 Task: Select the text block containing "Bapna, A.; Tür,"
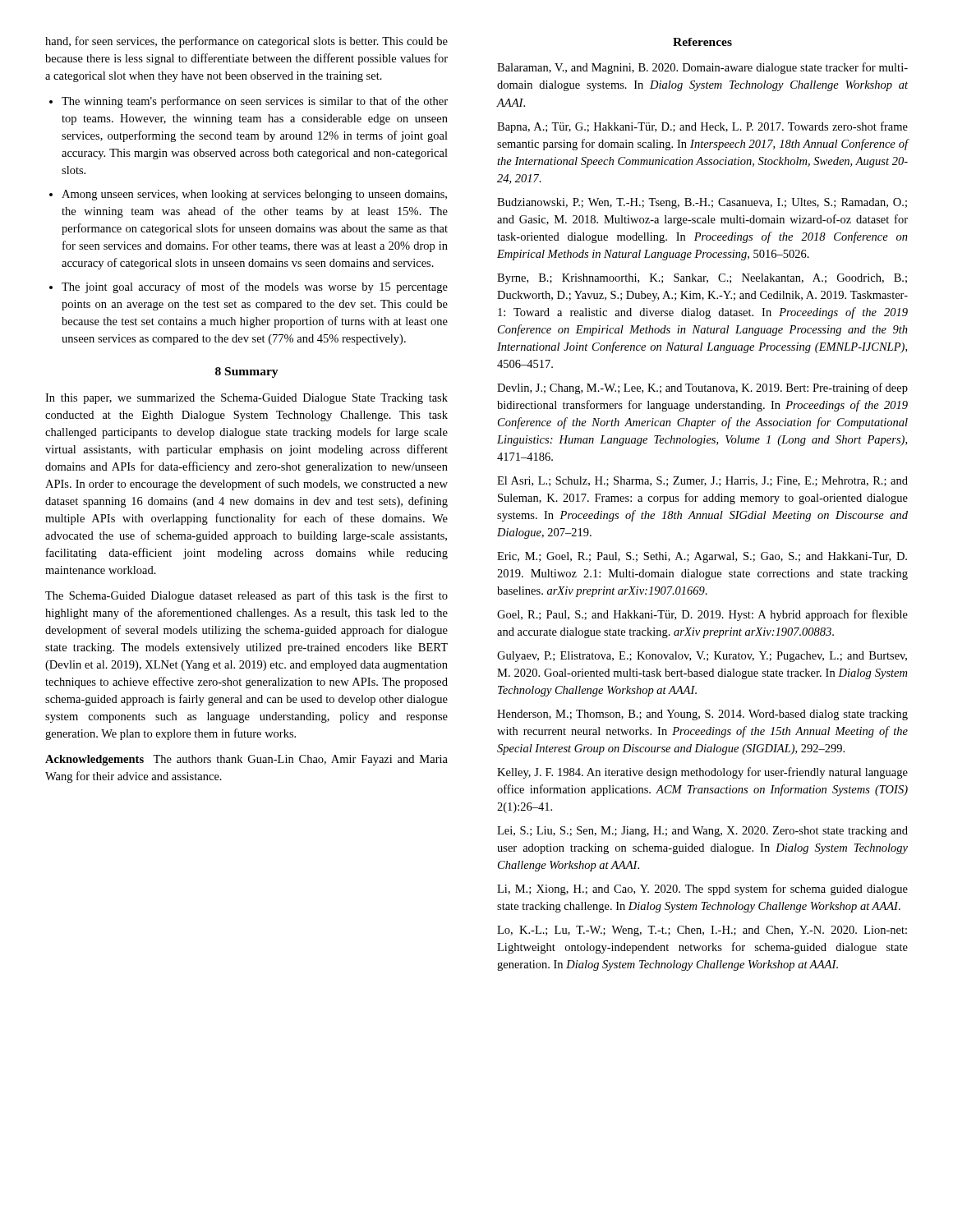(702, 152)
